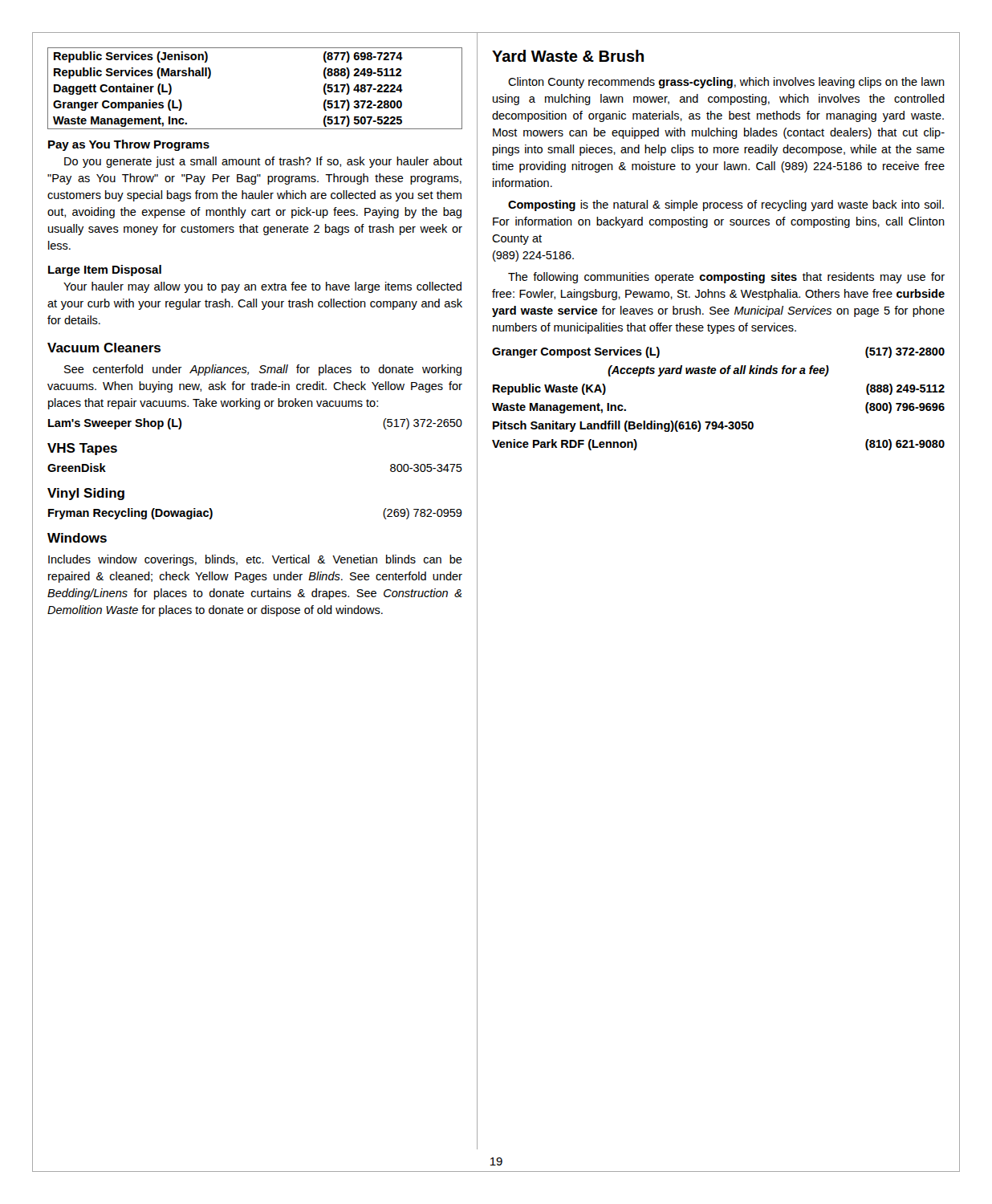Image resolution: width=992 pixels, height=1204 pixels.
Task: Locate the region starting "Includes window coverings, blinds, etc."
Action: click(x=255, y=585)
